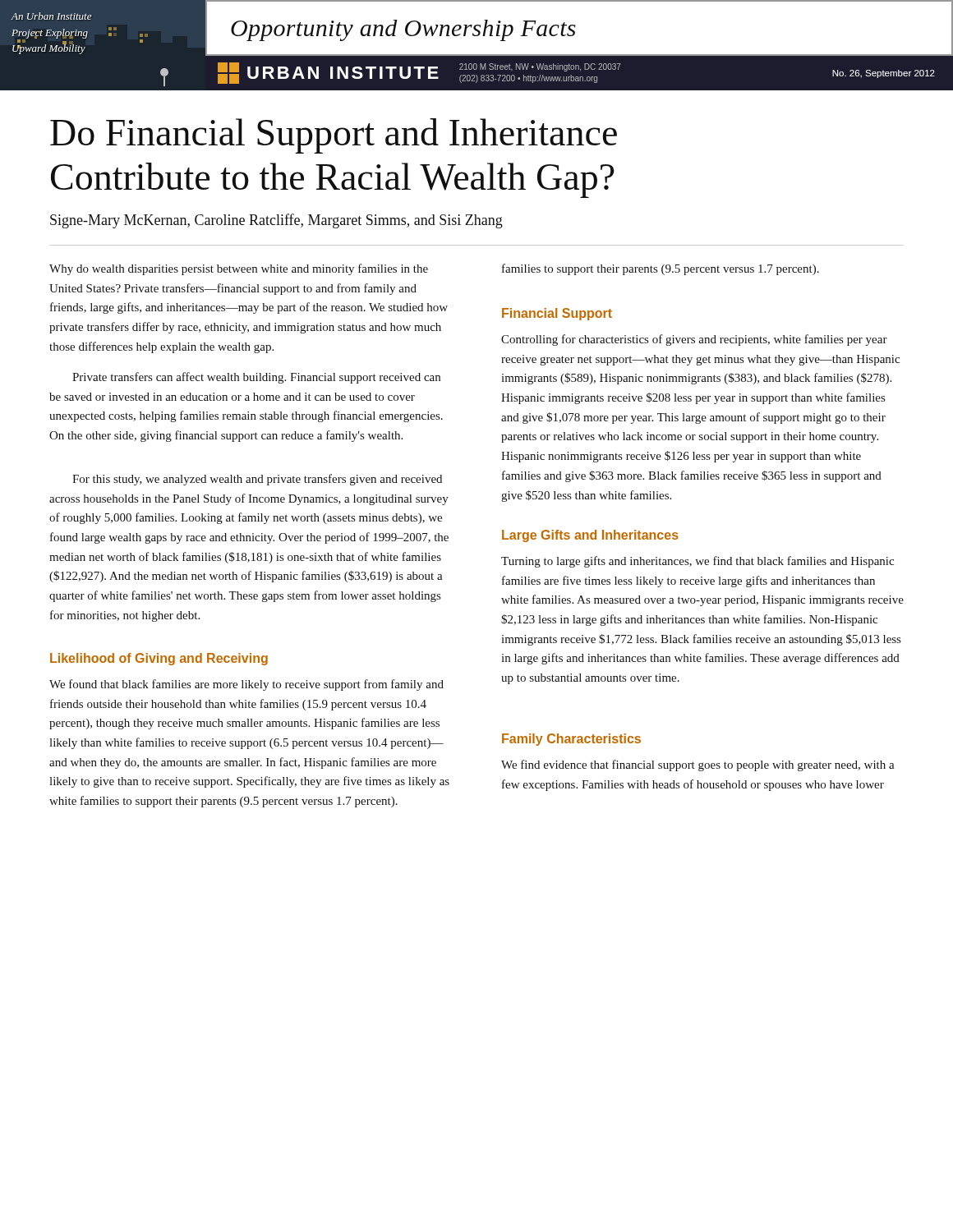Point to the block beginning "Controlling for characteristics of"
This screenshot has width=953, height=1232.
702,418
